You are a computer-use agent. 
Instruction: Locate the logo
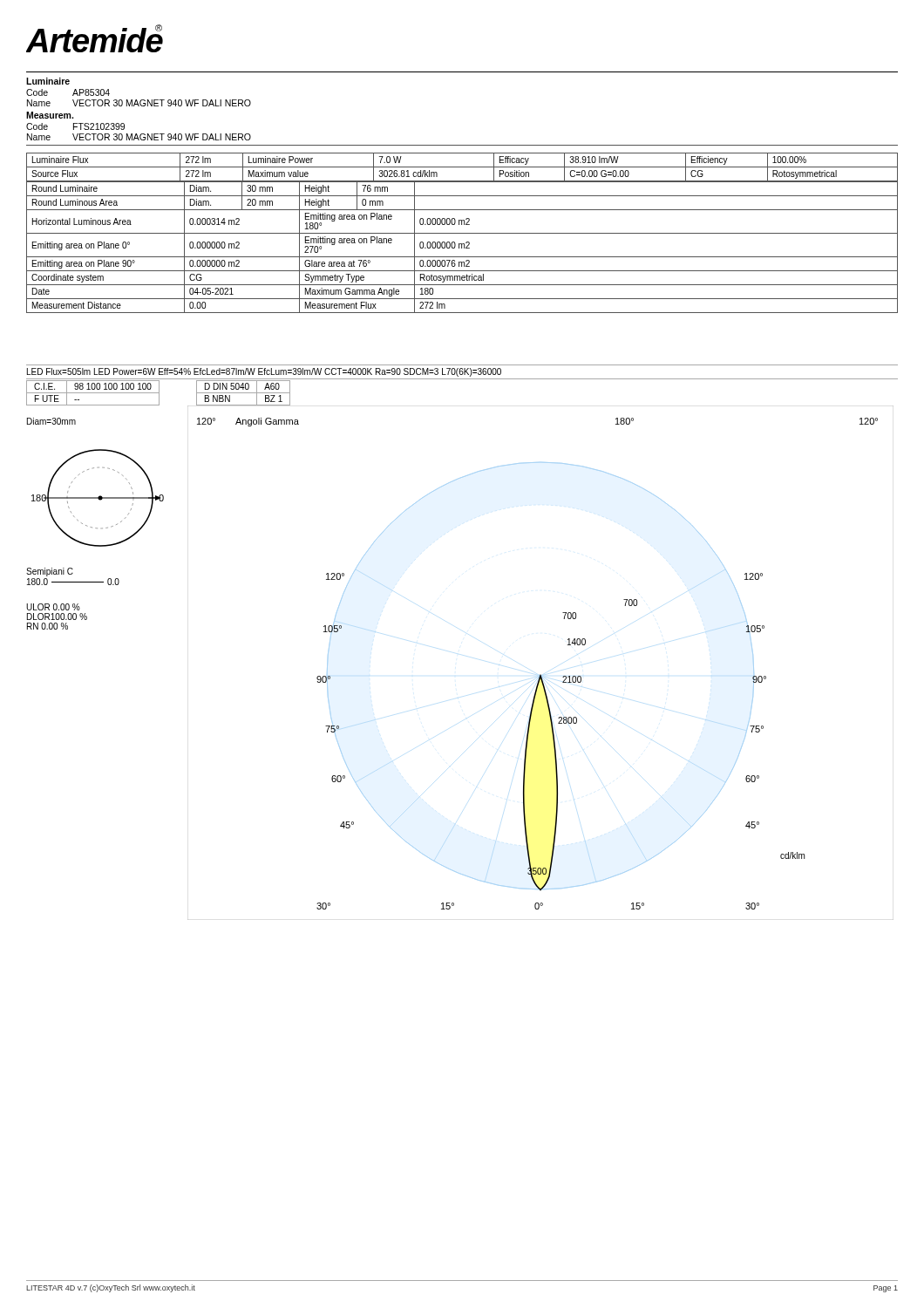[96, 39]
